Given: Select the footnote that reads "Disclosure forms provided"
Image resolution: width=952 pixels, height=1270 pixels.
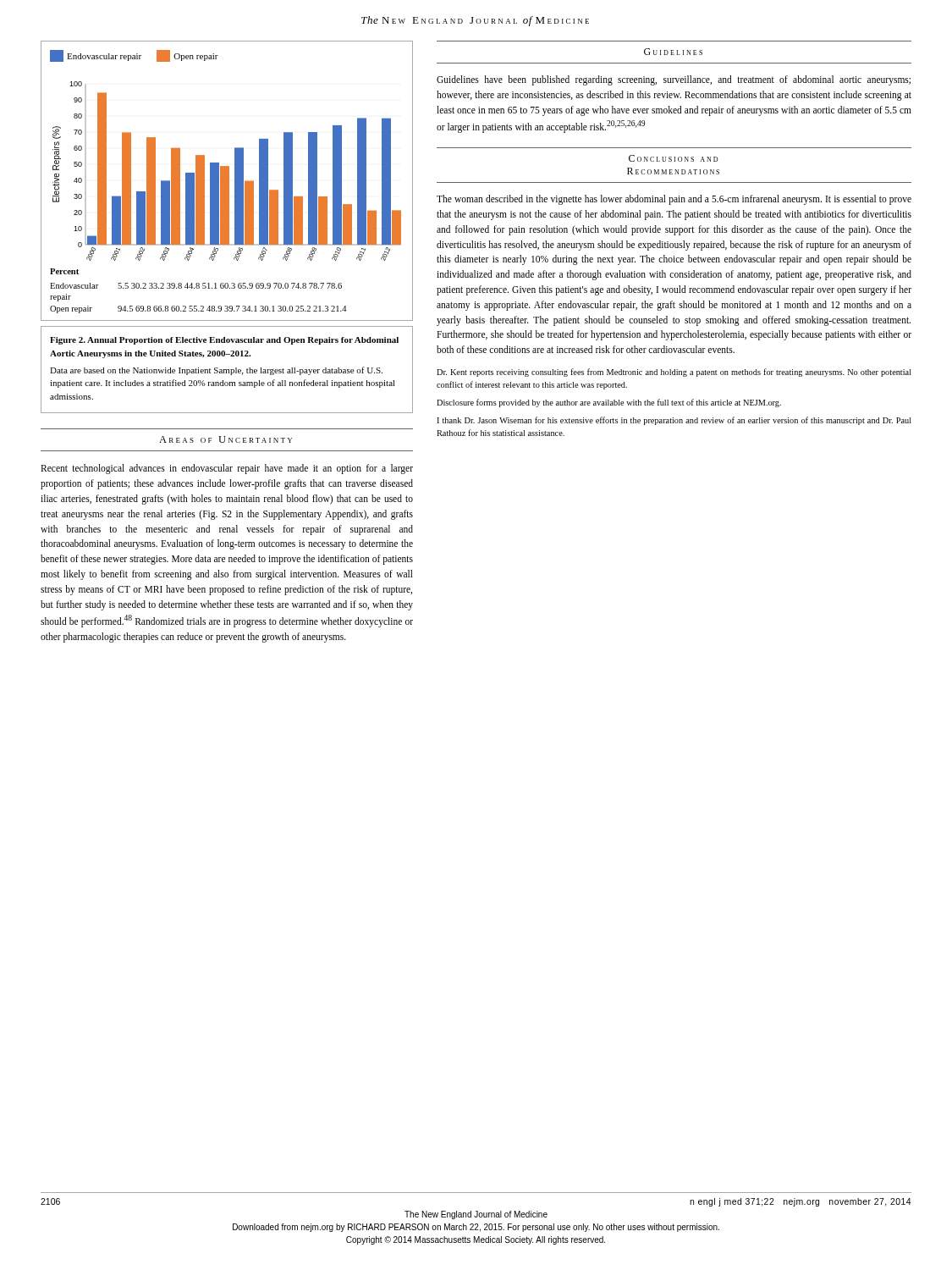Looking at the screenshot, I should click(x=609, y=402).
